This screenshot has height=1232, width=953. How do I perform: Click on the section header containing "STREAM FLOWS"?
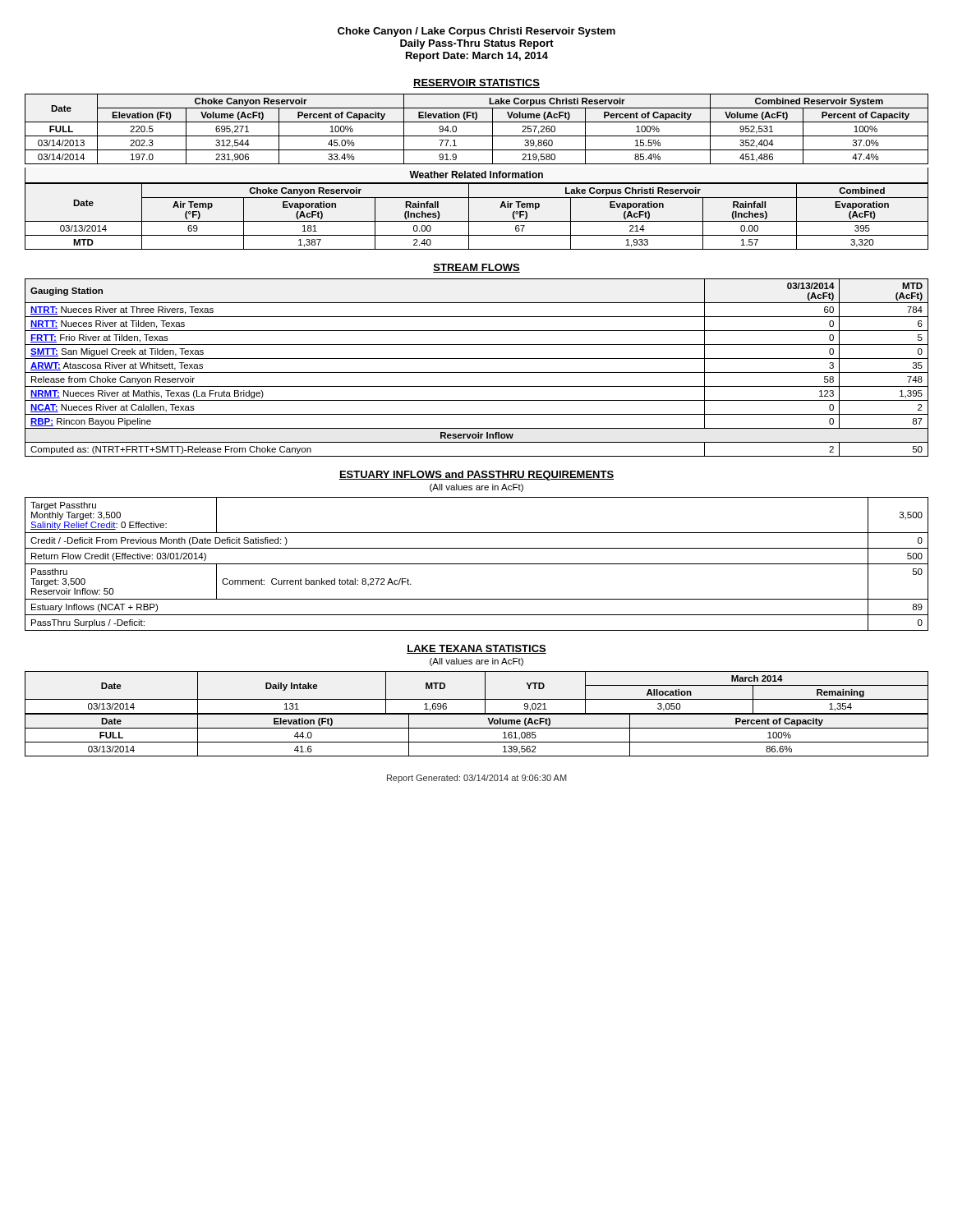[x=476, y=267]
